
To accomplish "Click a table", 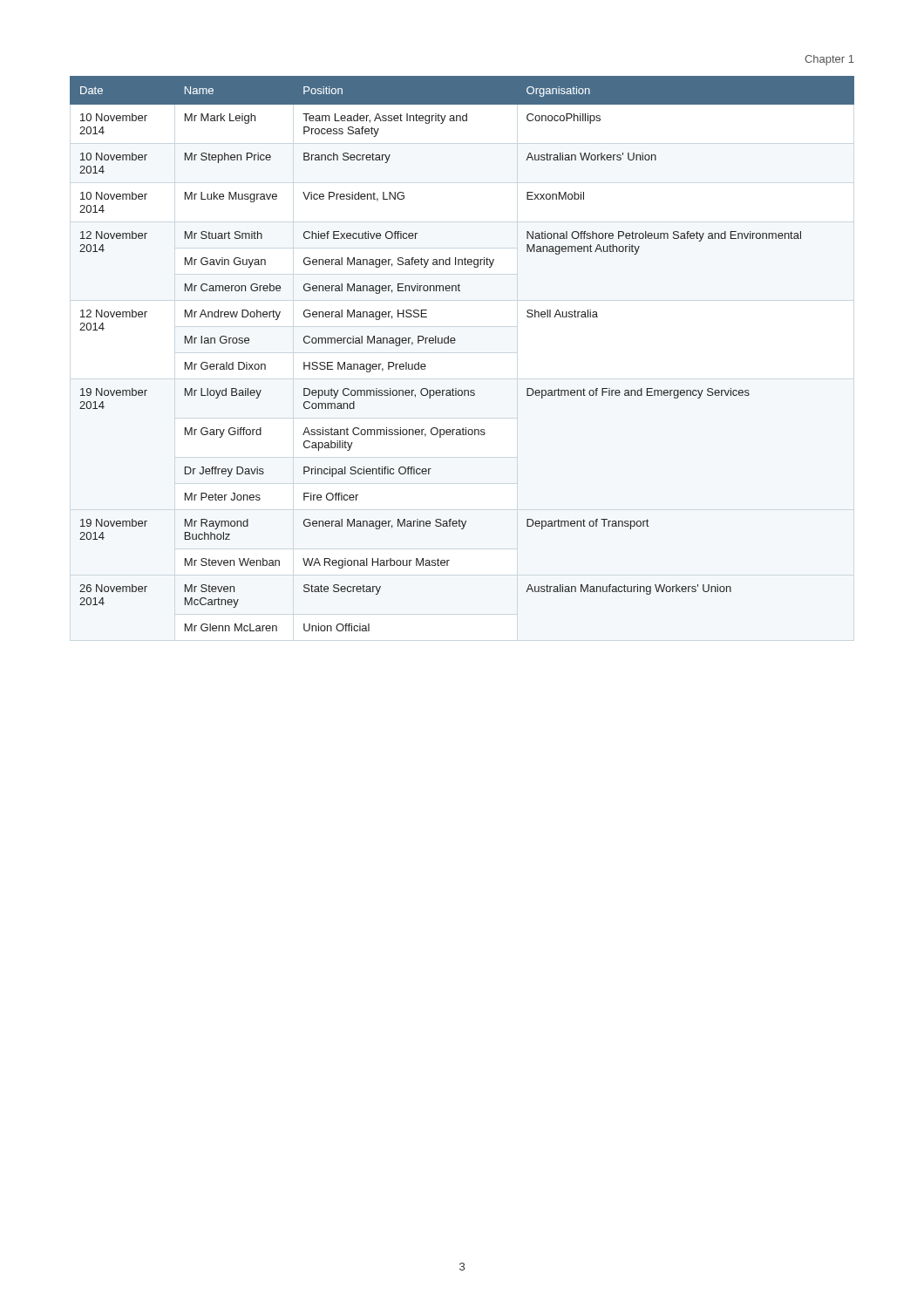I will [462, 358].
